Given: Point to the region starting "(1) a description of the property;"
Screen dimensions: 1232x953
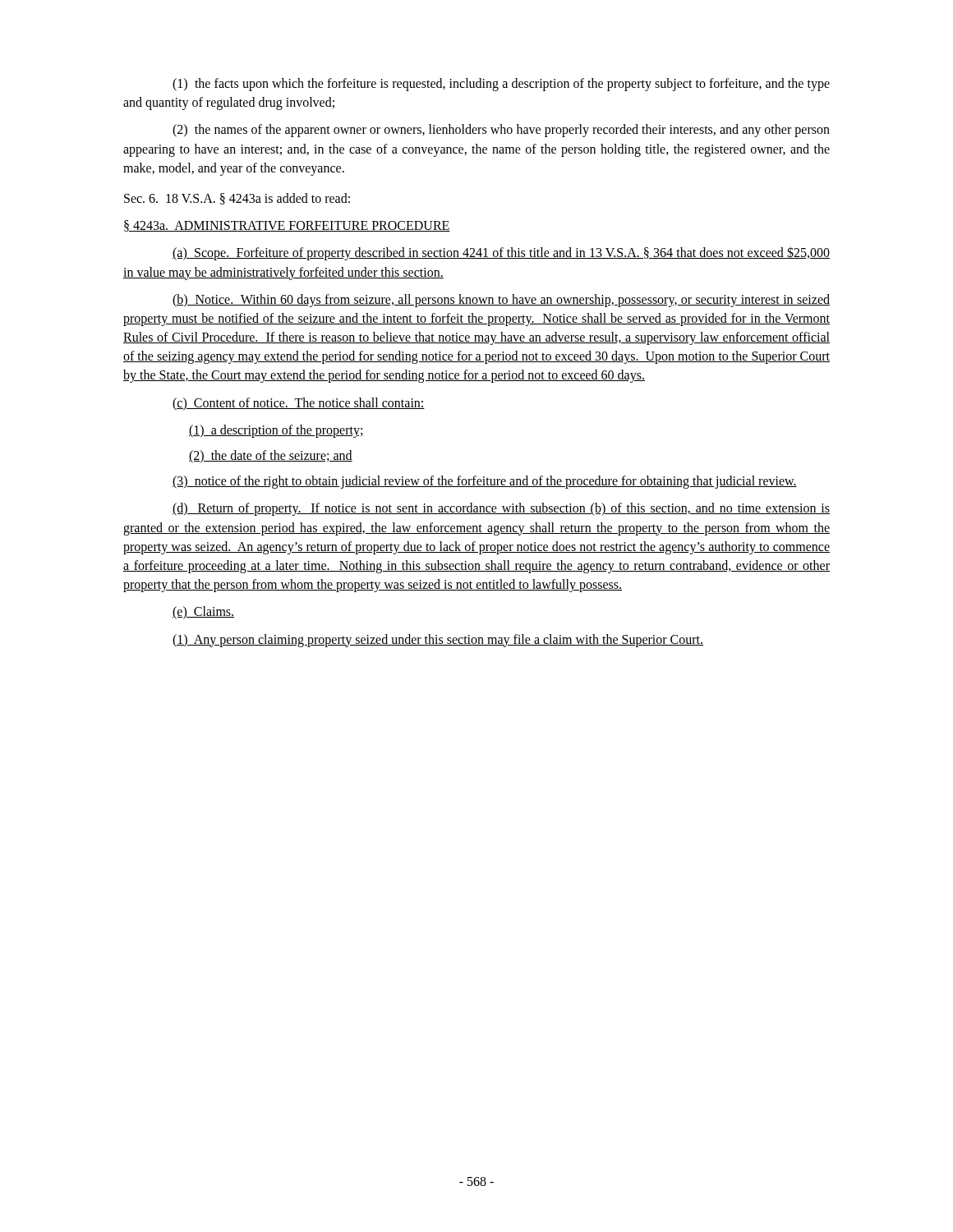Looking at the screenshot, I should (x=276, y=431).
